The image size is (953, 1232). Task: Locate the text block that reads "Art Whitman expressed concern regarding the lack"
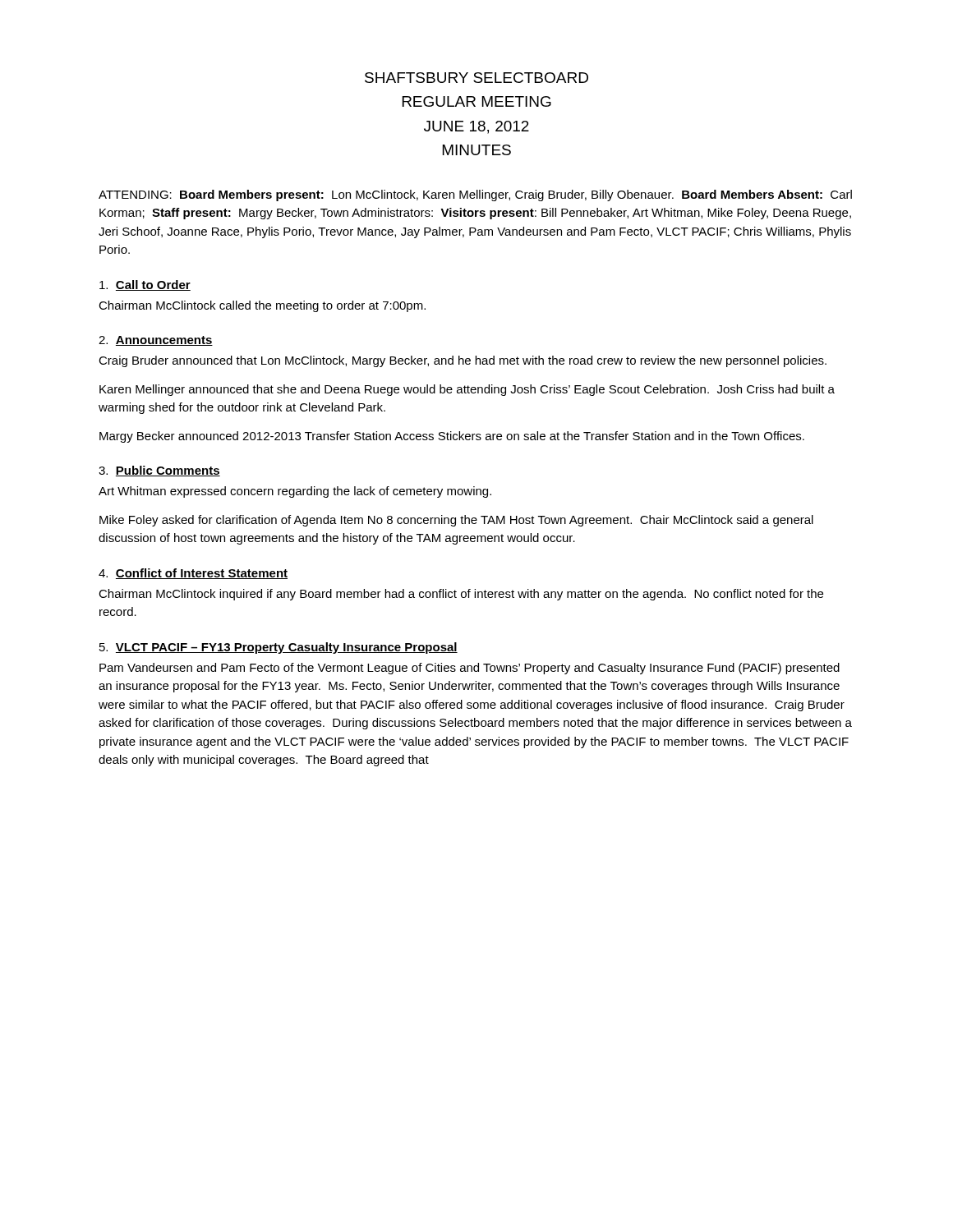tap(295, 491)
